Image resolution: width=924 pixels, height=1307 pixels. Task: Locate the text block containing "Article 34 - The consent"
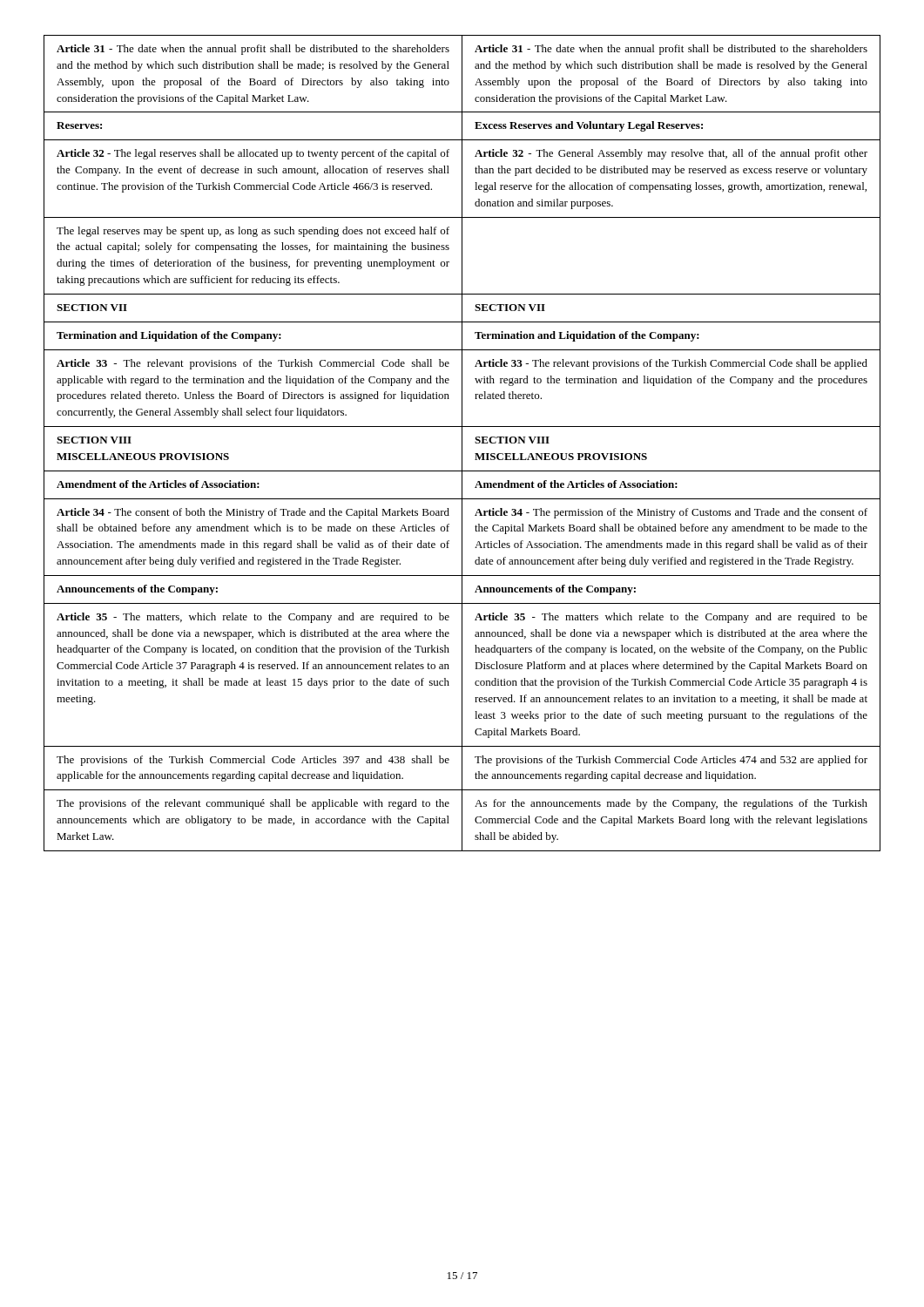253,536
